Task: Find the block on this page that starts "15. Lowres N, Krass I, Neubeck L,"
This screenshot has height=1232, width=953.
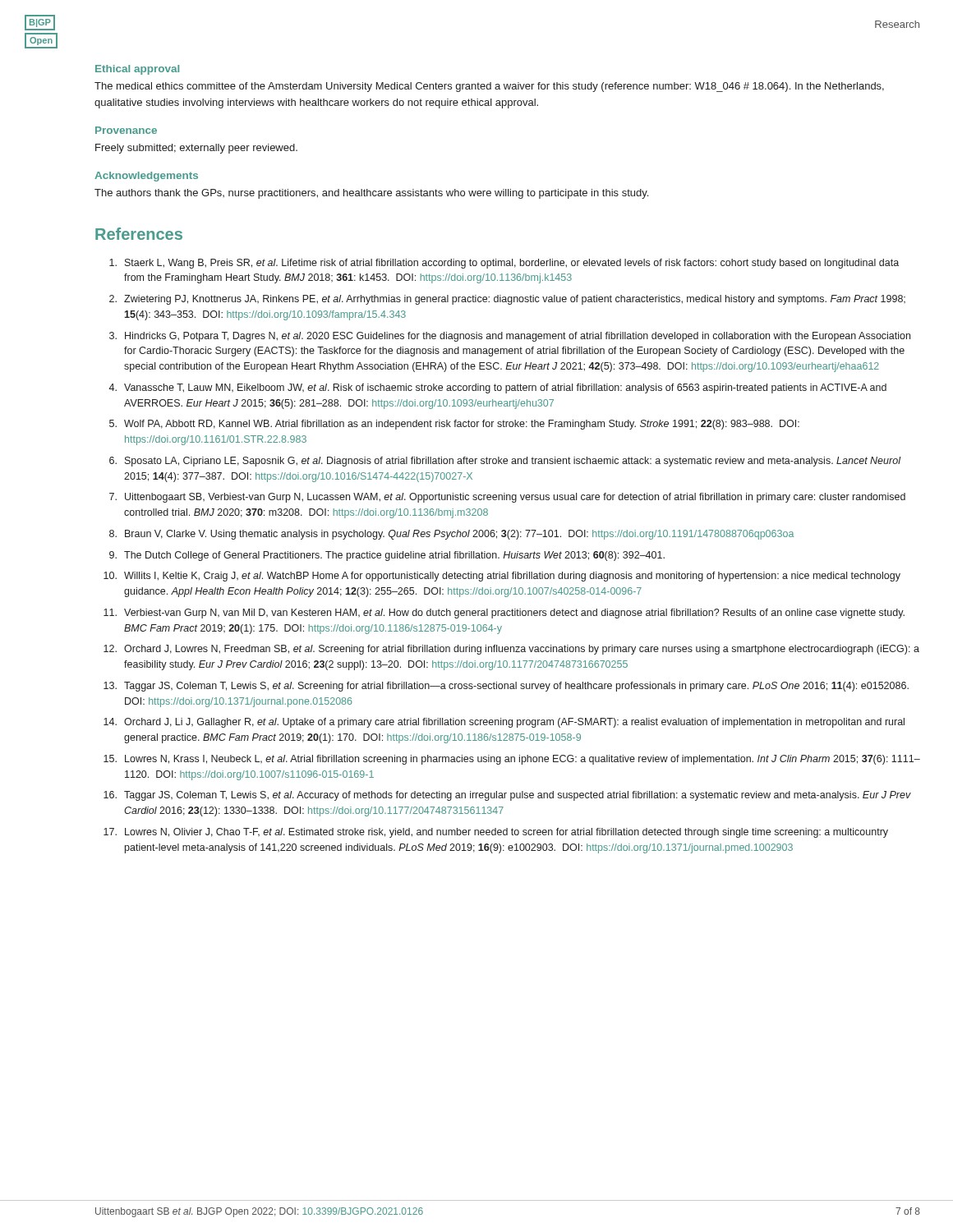Action: click(507, 767)
